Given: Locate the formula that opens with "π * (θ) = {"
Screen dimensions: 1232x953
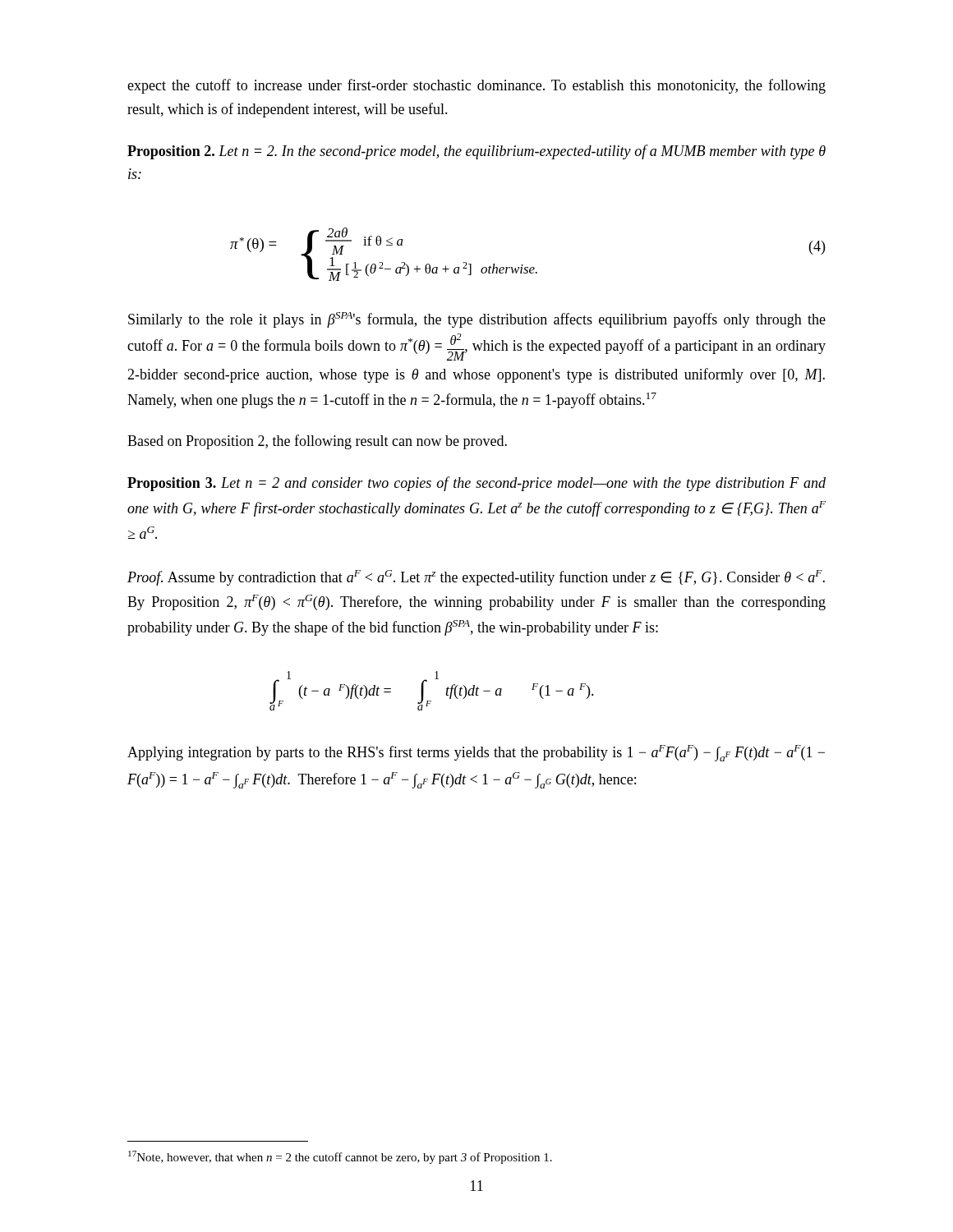Looking at the screenshot, I should [524, 247].
